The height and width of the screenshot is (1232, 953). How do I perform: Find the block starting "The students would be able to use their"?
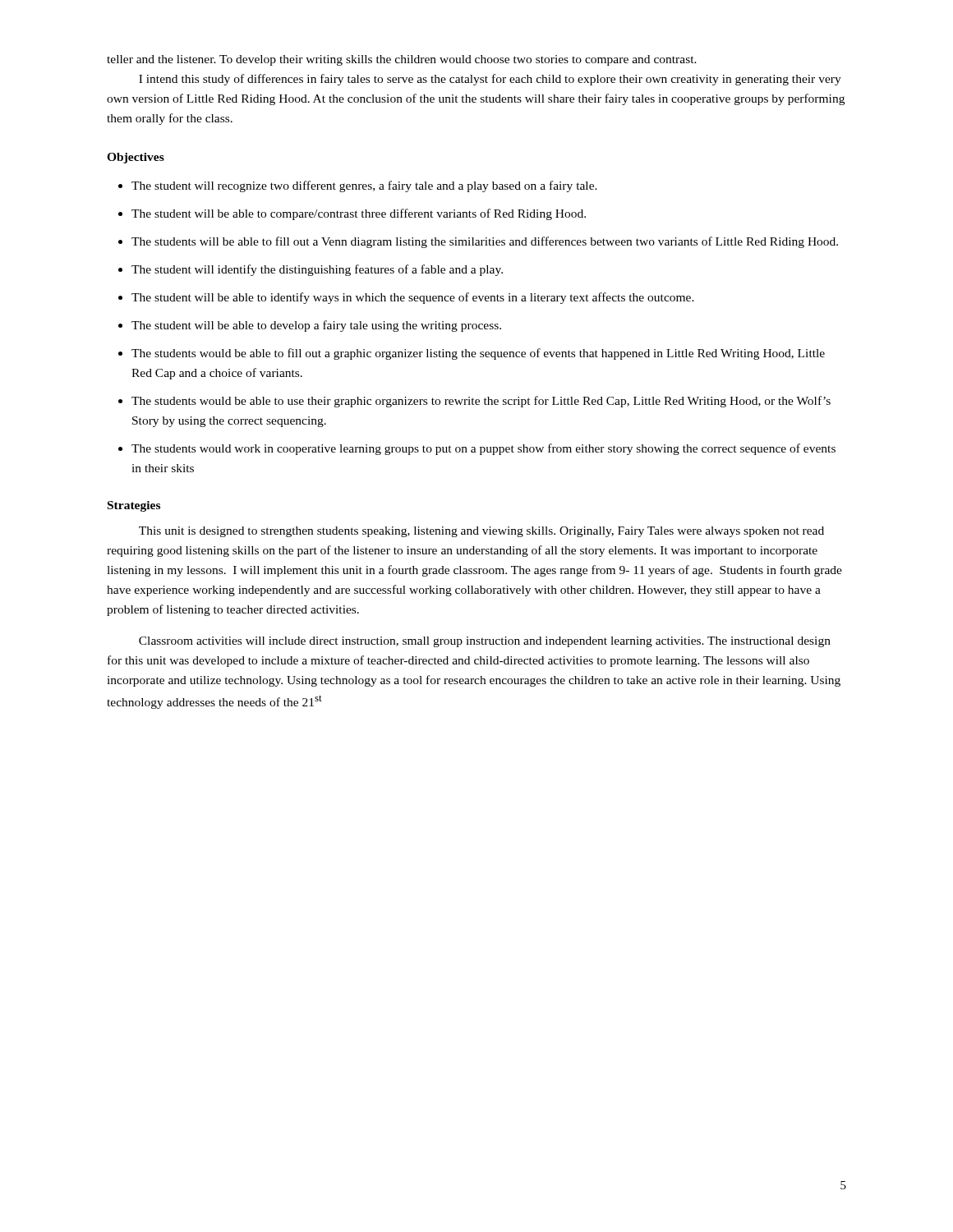point(489,411)
